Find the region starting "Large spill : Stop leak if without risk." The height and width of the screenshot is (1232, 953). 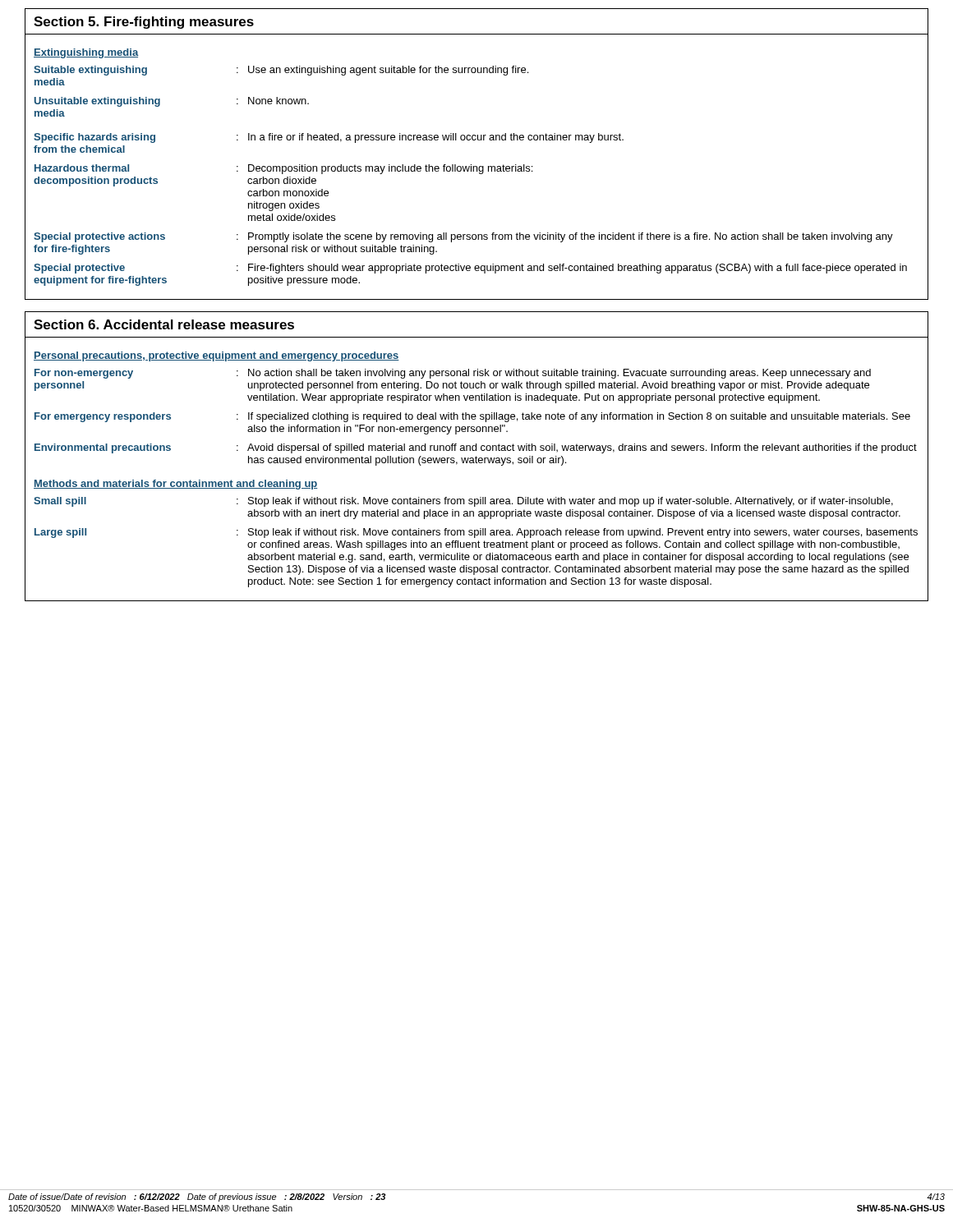[x=476, y=556]
